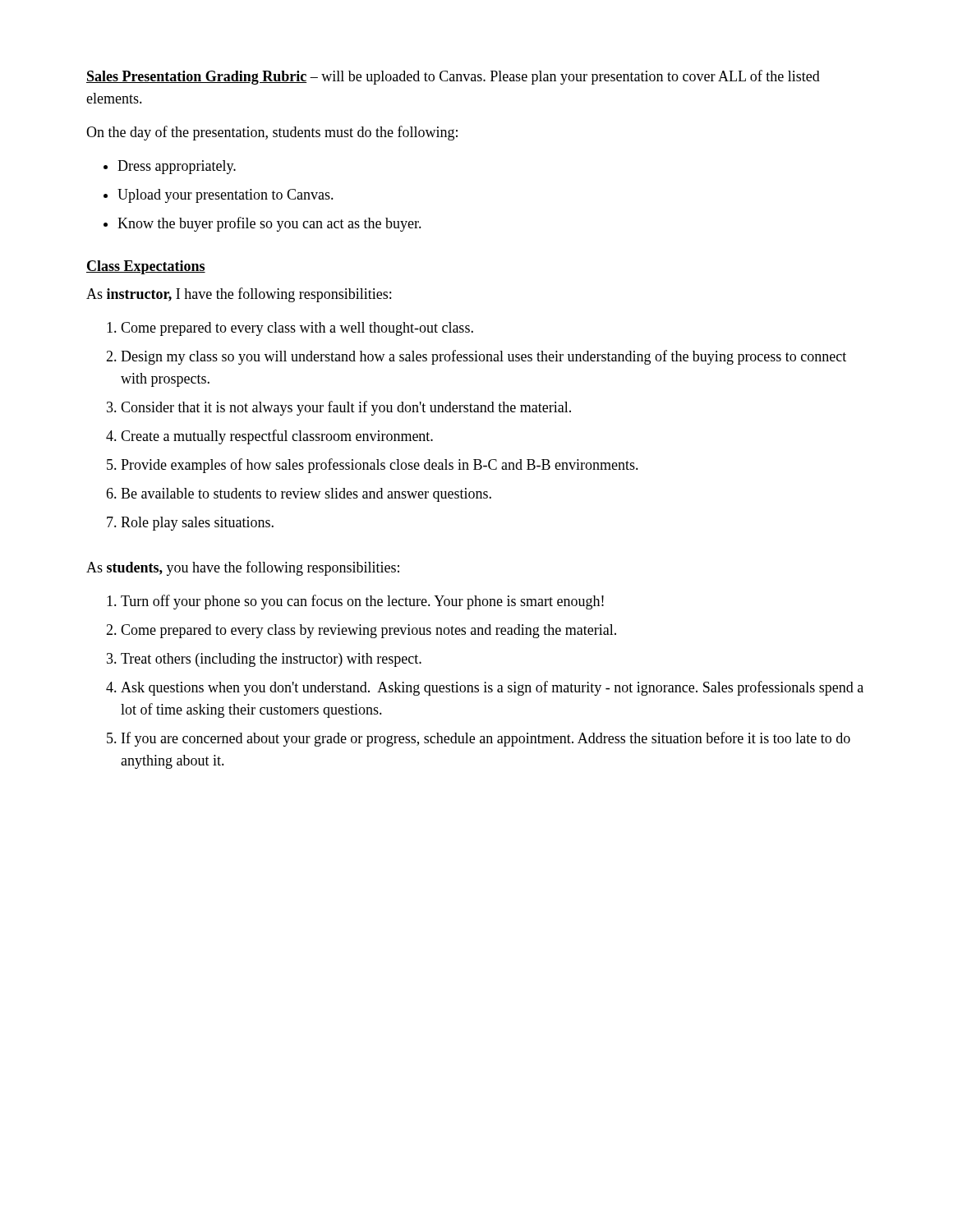Viewport: 953px width, 1232px height.
Task: Locate the passage starting "As instructor, I have the following responsibilities:"
Action: (239, 294)
